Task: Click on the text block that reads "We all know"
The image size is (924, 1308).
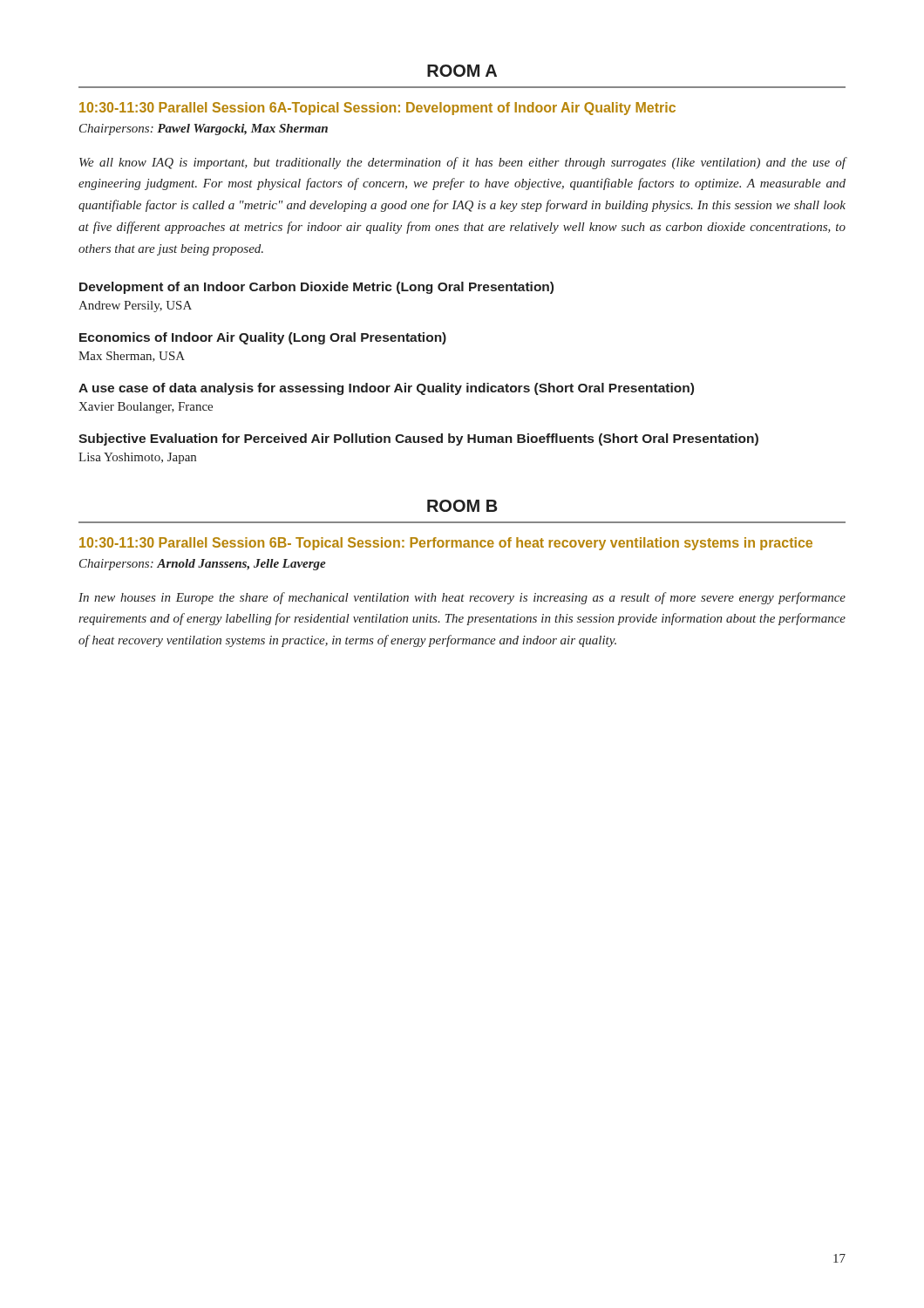Action: tap(462, 205)
